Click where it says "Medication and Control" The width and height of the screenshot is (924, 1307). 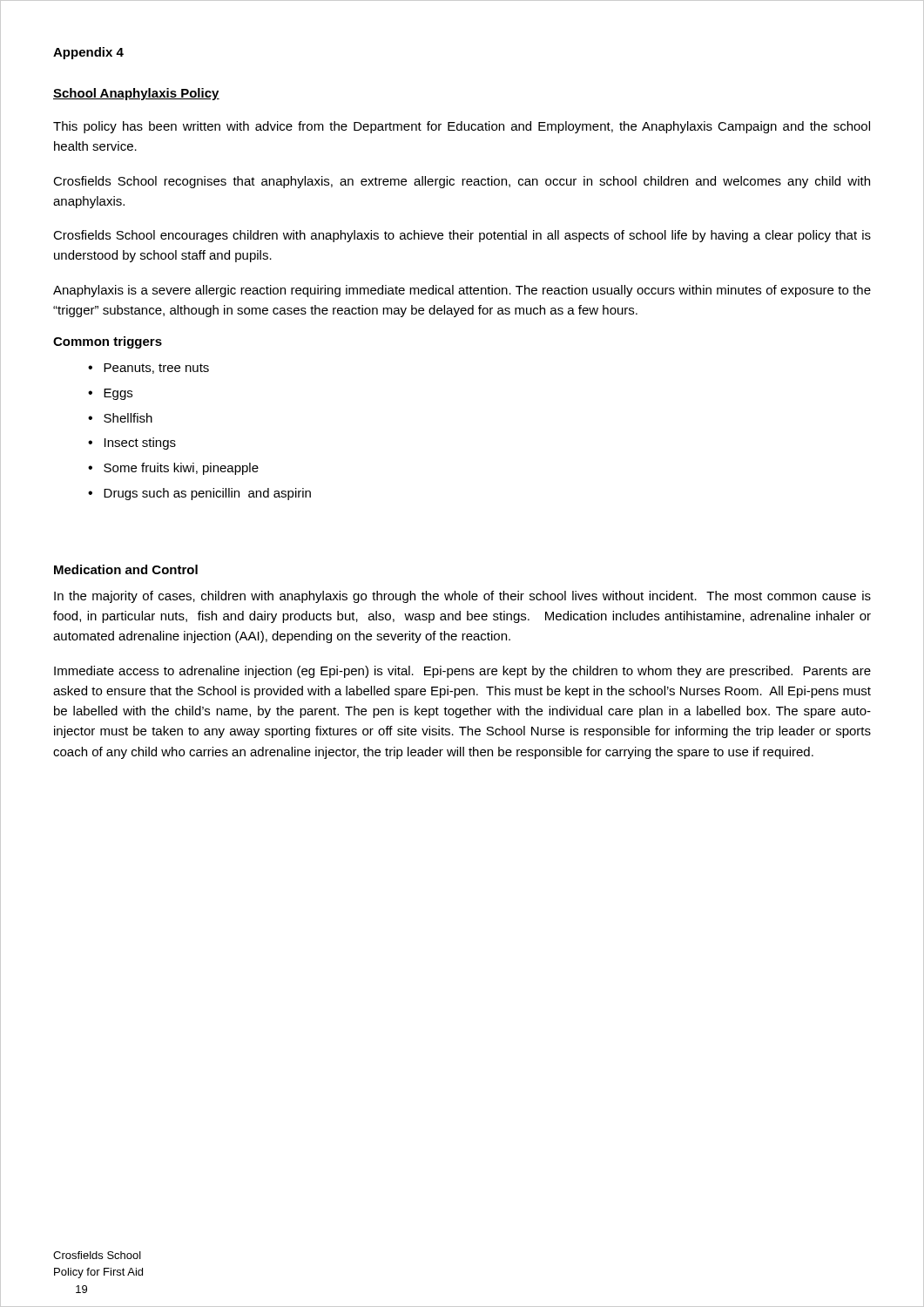click(126, 569)
